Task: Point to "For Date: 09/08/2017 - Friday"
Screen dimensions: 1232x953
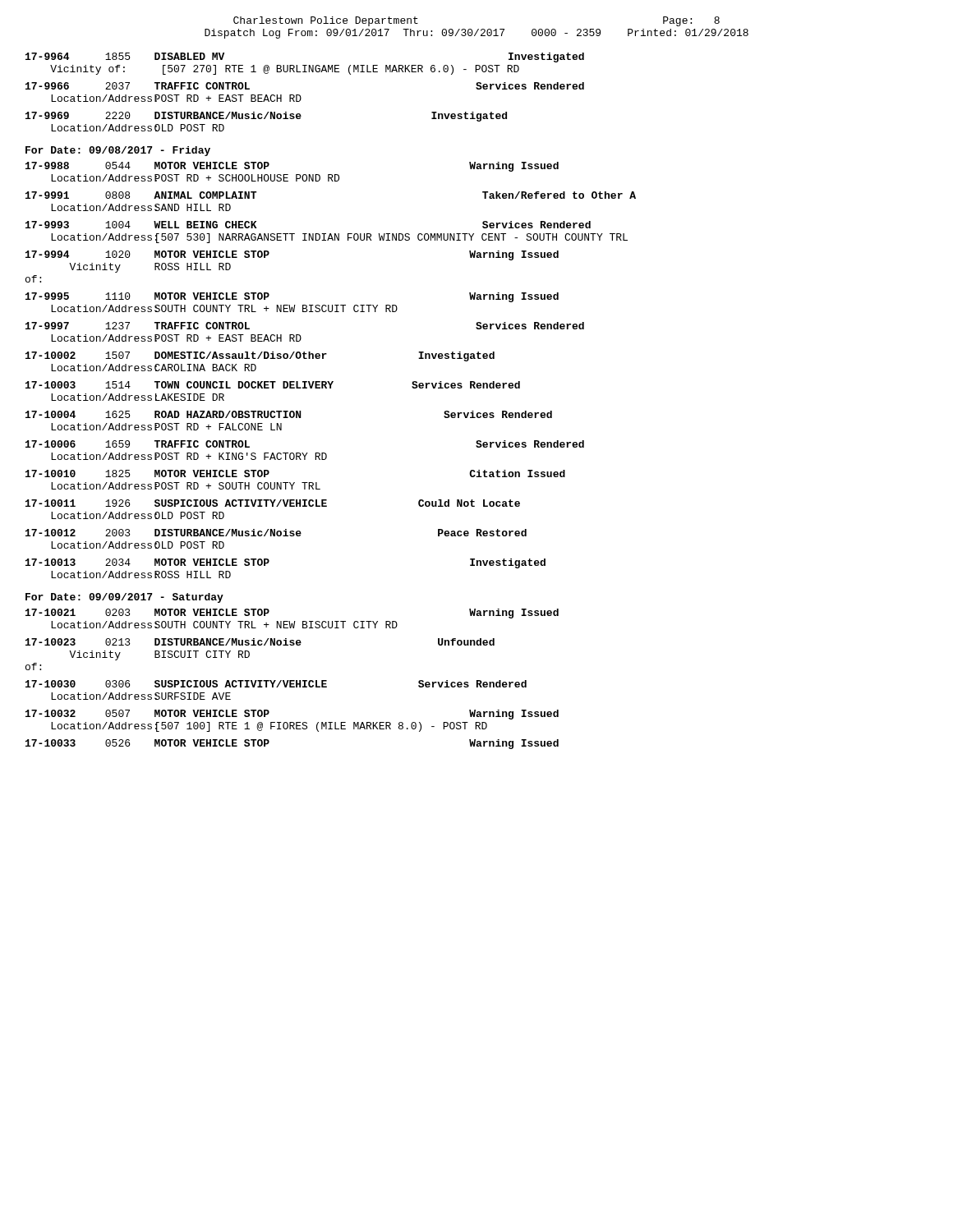Action: point(118,151)
